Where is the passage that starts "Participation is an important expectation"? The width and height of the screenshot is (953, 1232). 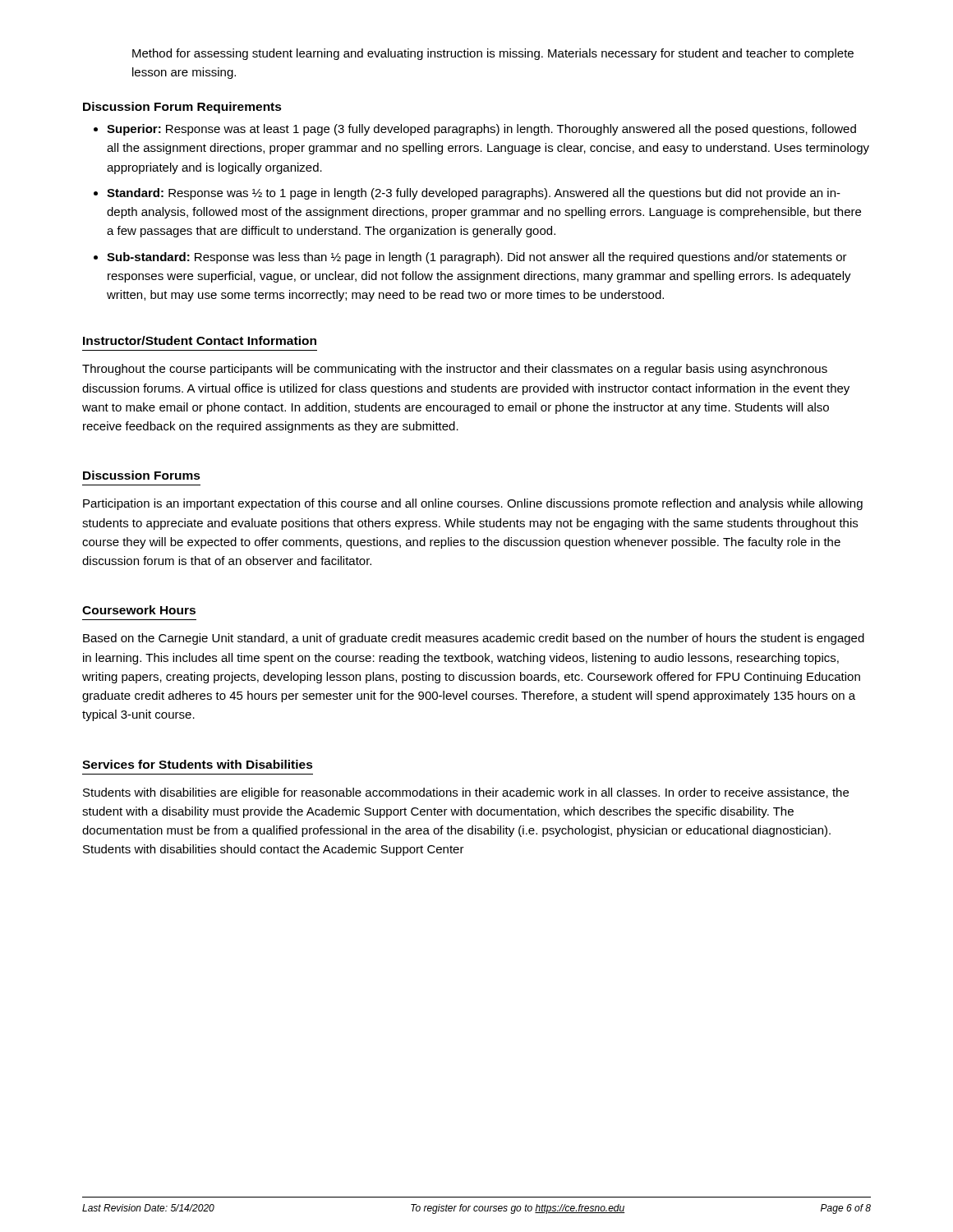pyautogui.click(x=473, y=532)
